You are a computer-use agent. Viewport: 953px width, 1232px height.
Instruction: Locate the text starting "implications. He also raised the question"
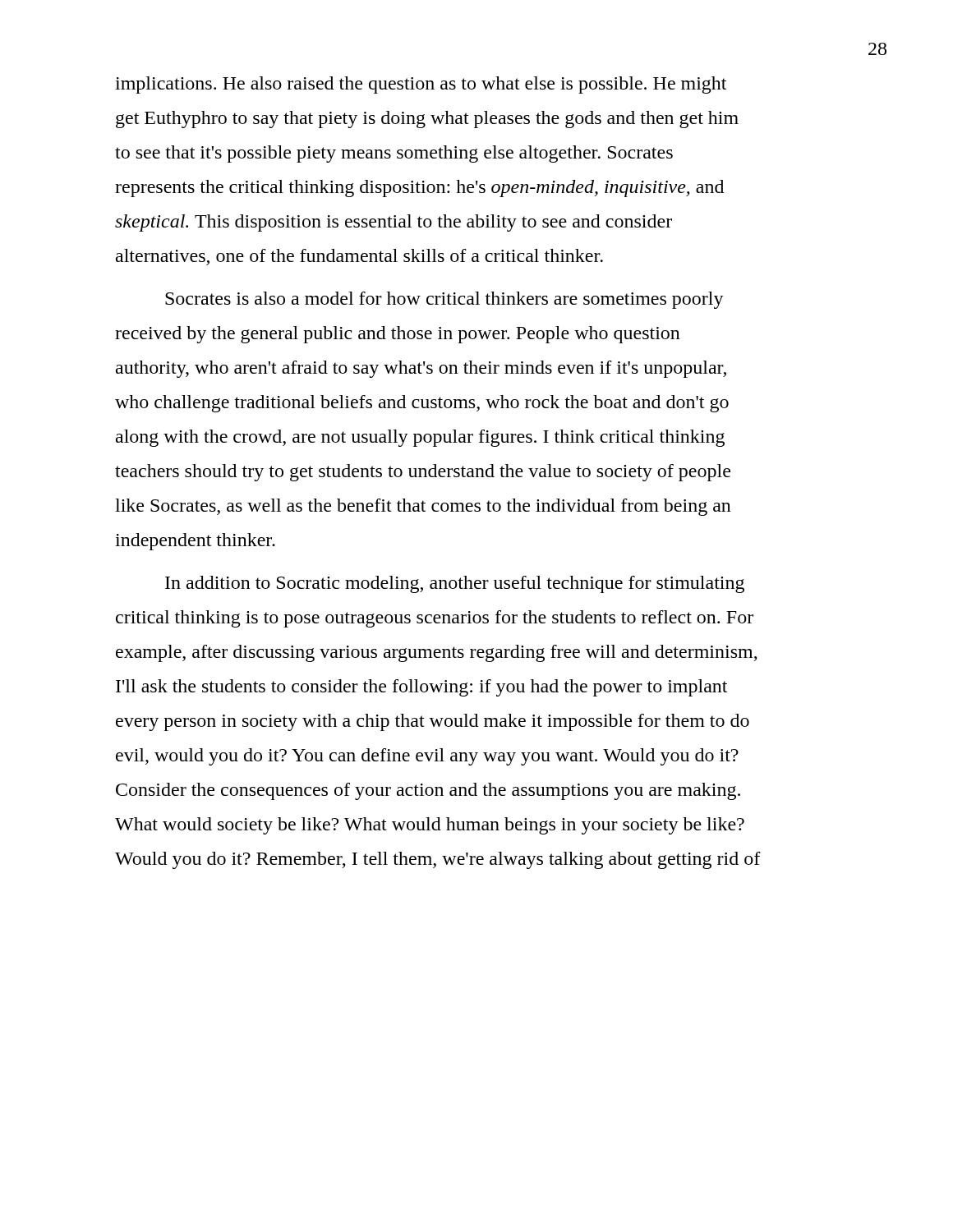point(485,169)
